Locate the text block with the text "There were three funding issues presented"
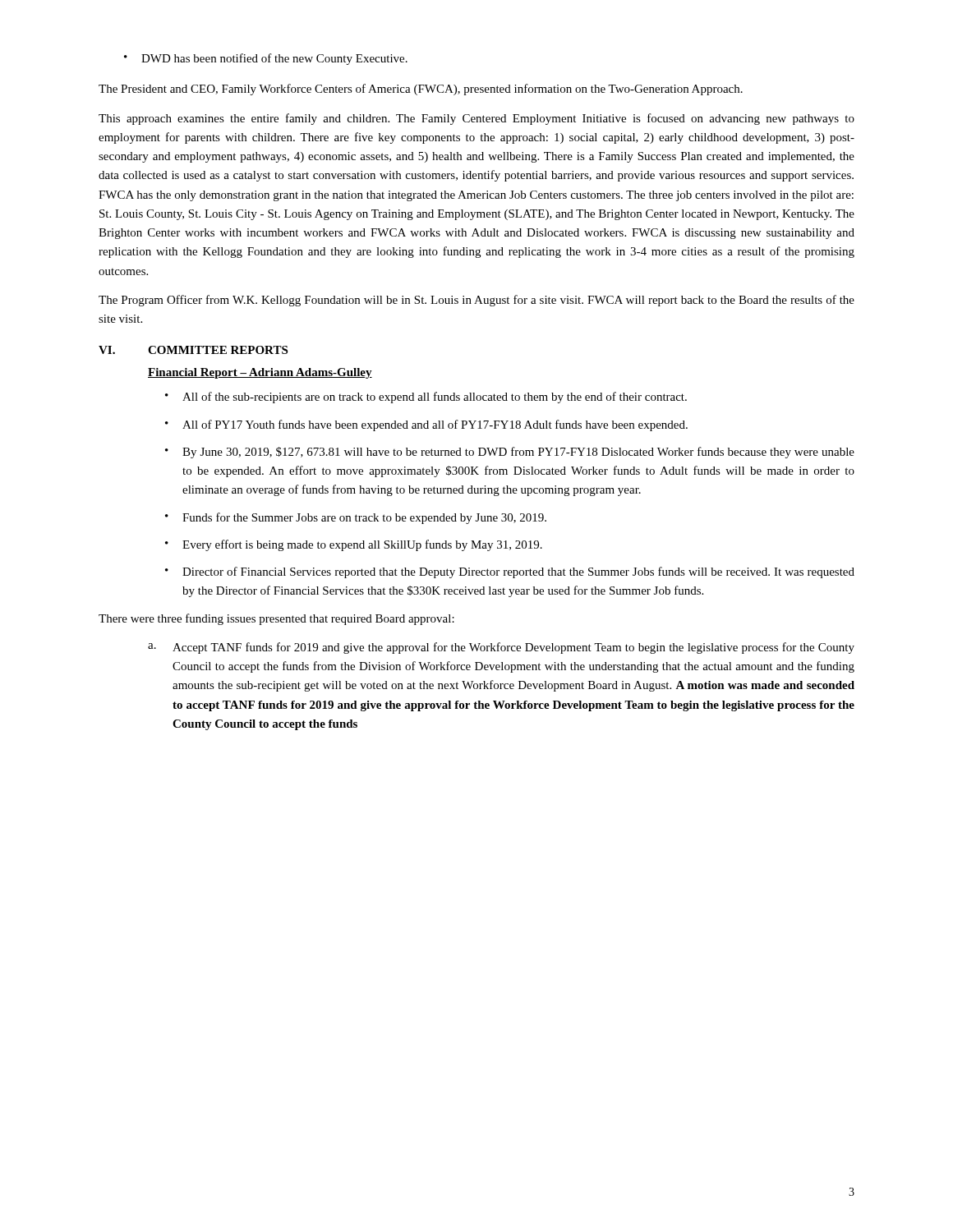This screenshot has width=953, height=1232. [x=276, y=619]
